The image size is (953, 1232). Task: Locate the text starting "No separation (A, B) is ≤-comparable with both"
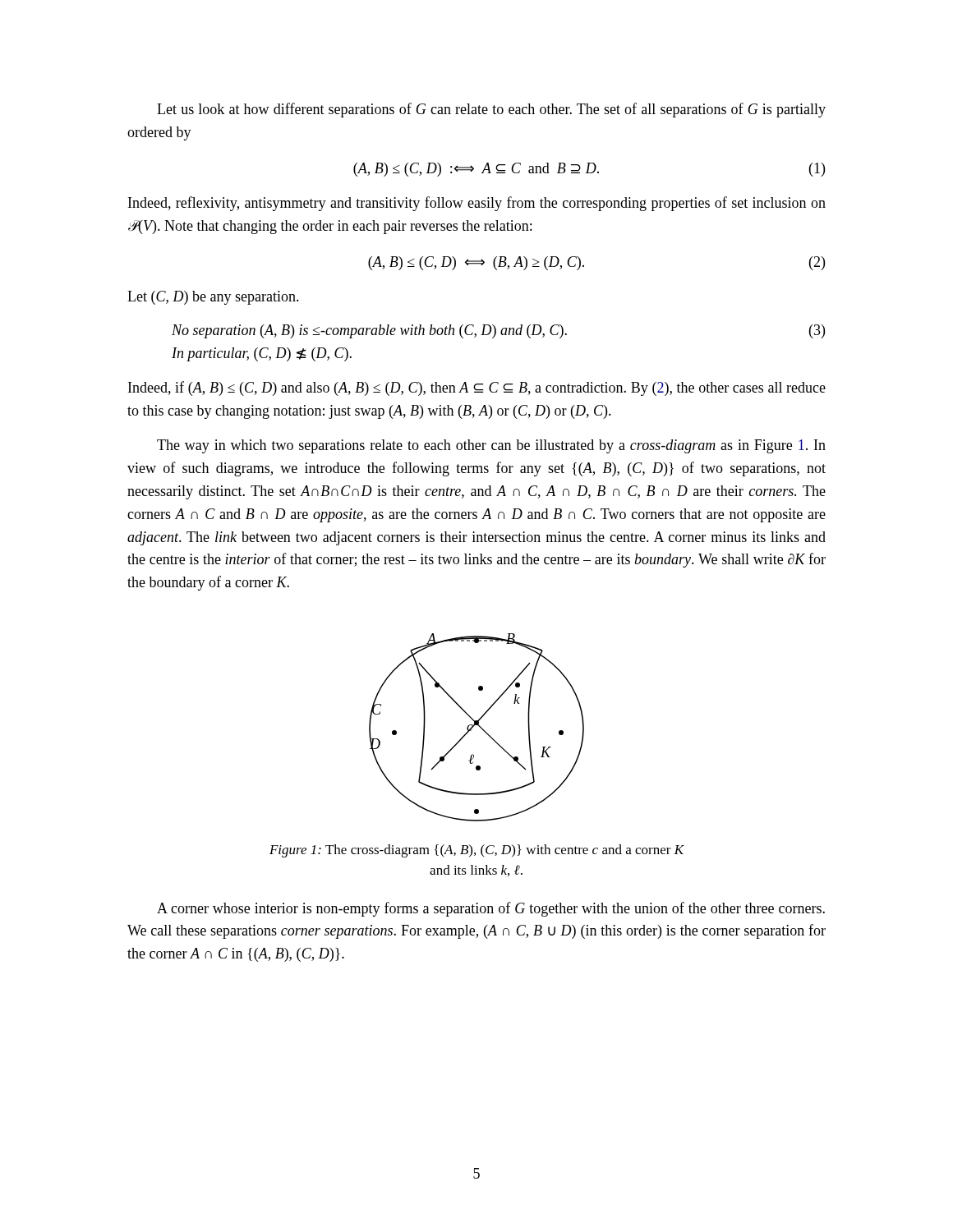(499, 341)
